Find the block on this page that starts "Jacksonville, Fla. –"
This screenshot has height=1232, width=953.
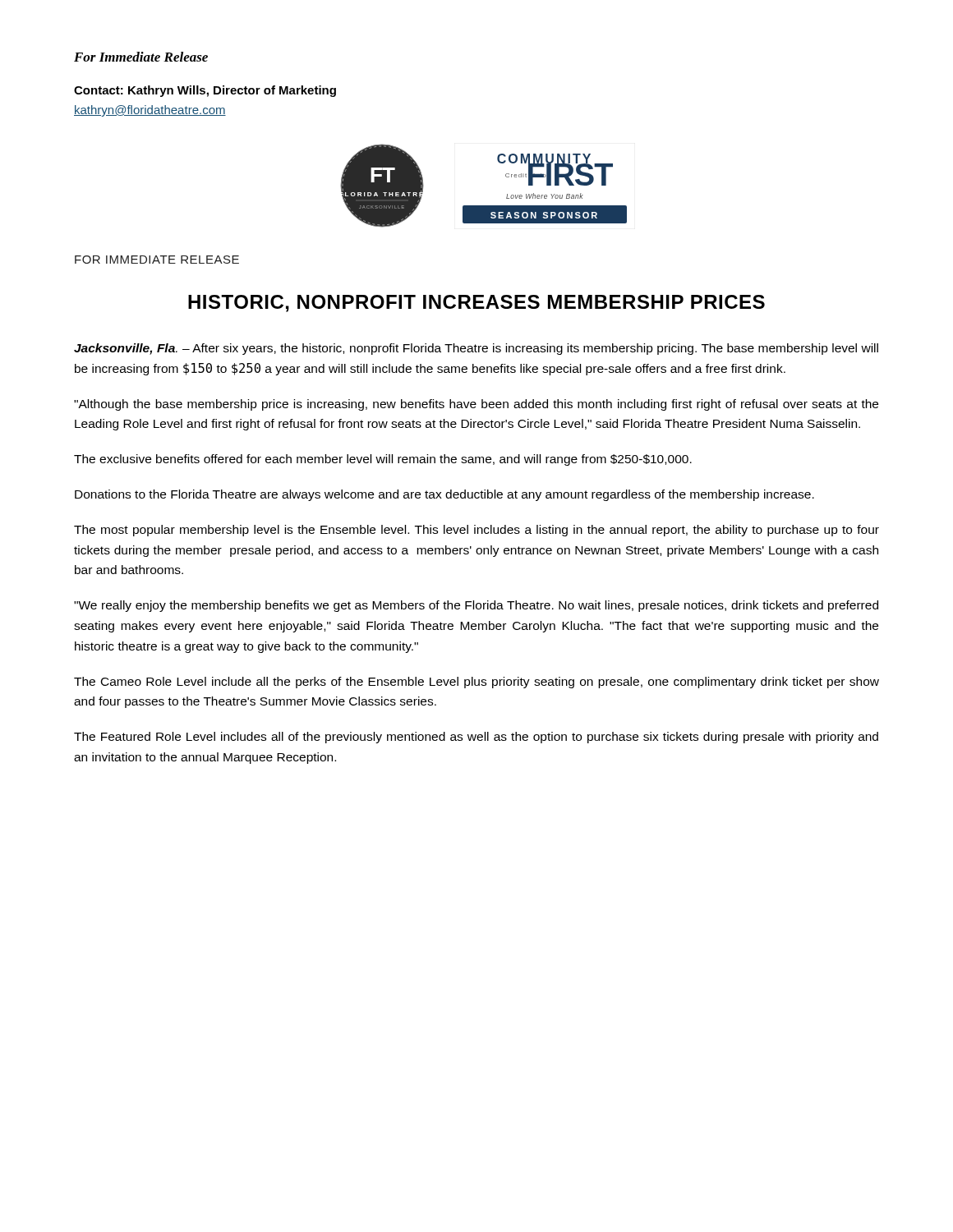tap(476, 358)
